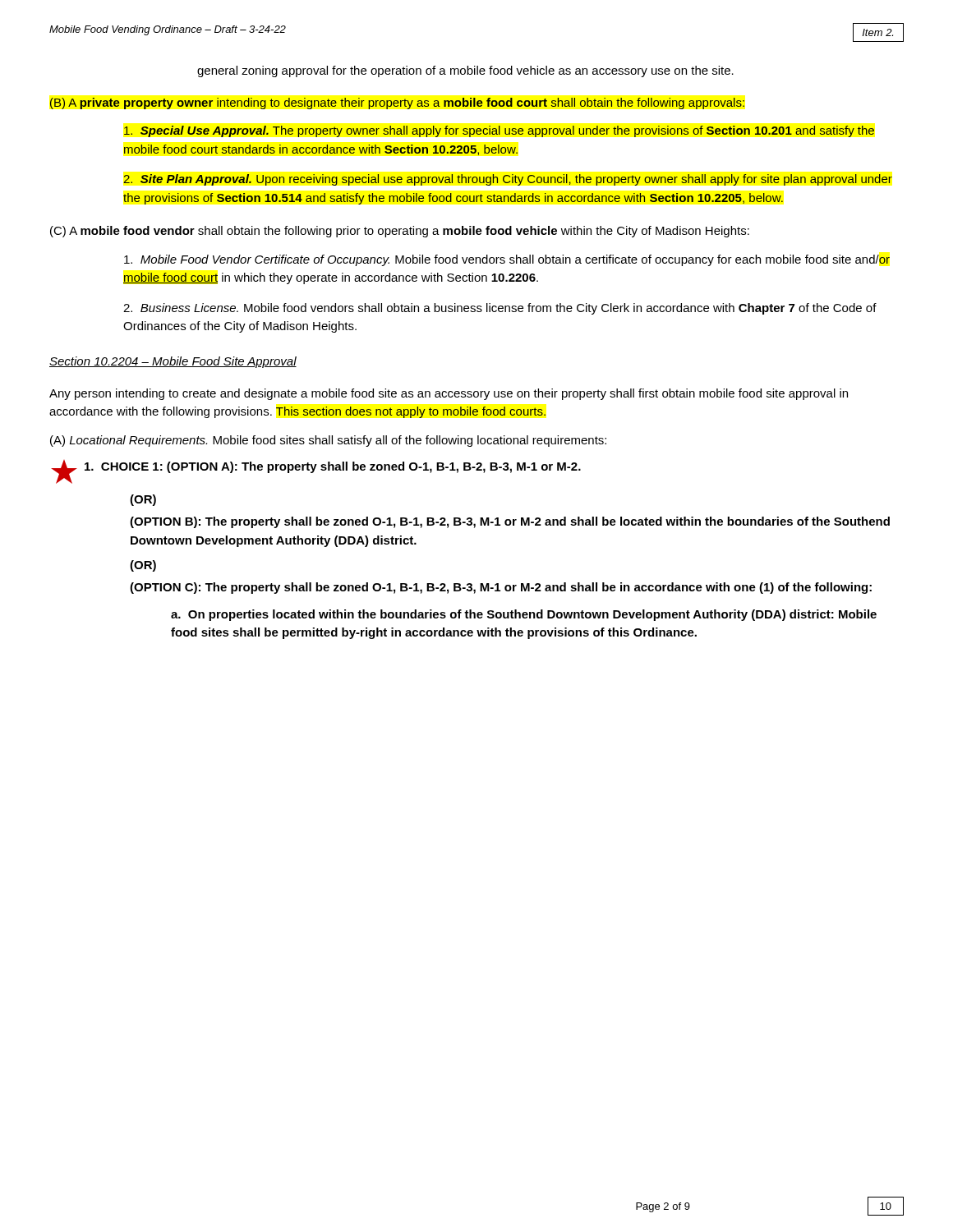Find the region starting "(C) A mobile food vendor shall"
The height and width of the screenshot is (1232, 953).
coord(400,230)
